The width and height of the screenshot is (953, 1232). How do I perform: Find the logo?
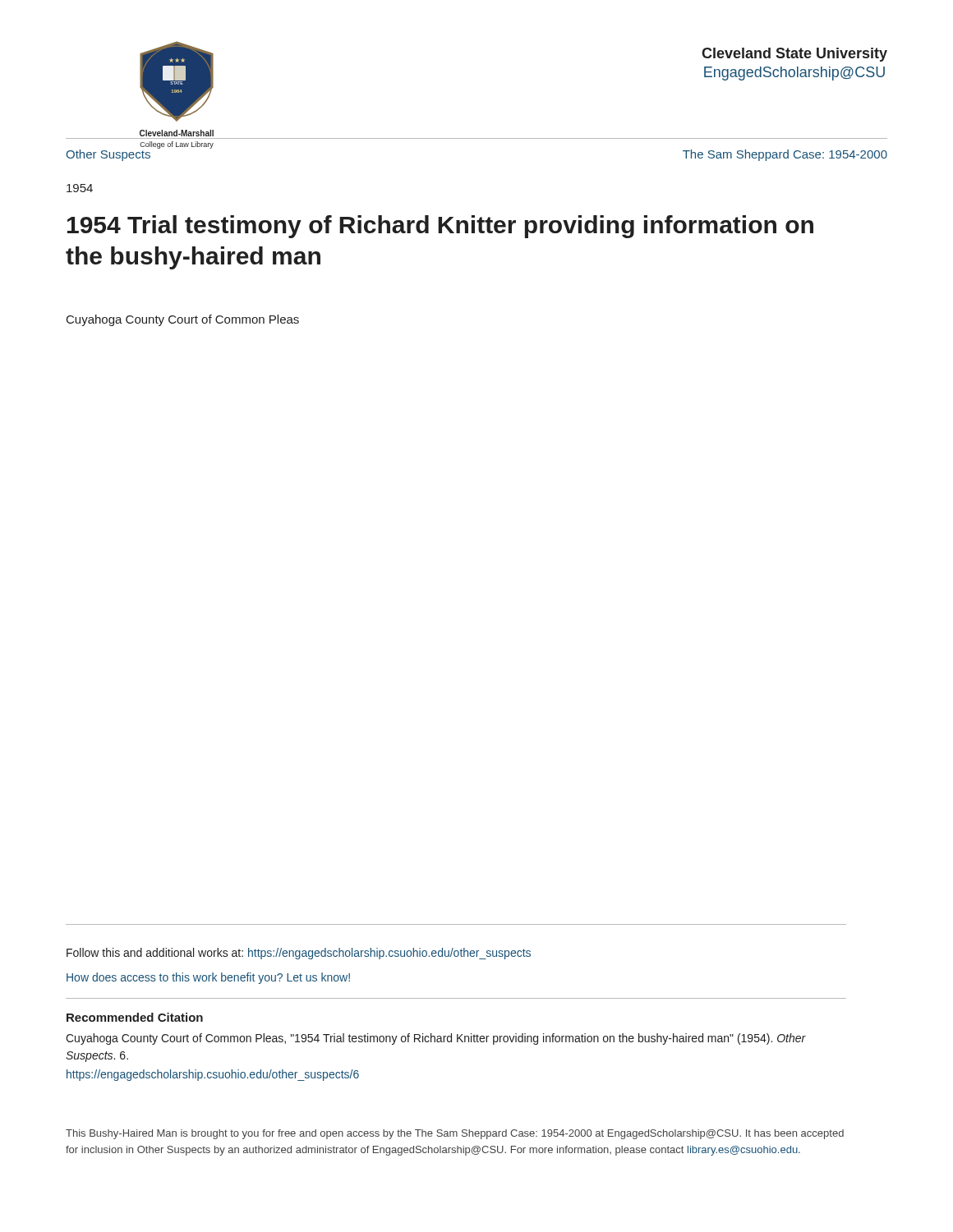pos(177,95)
